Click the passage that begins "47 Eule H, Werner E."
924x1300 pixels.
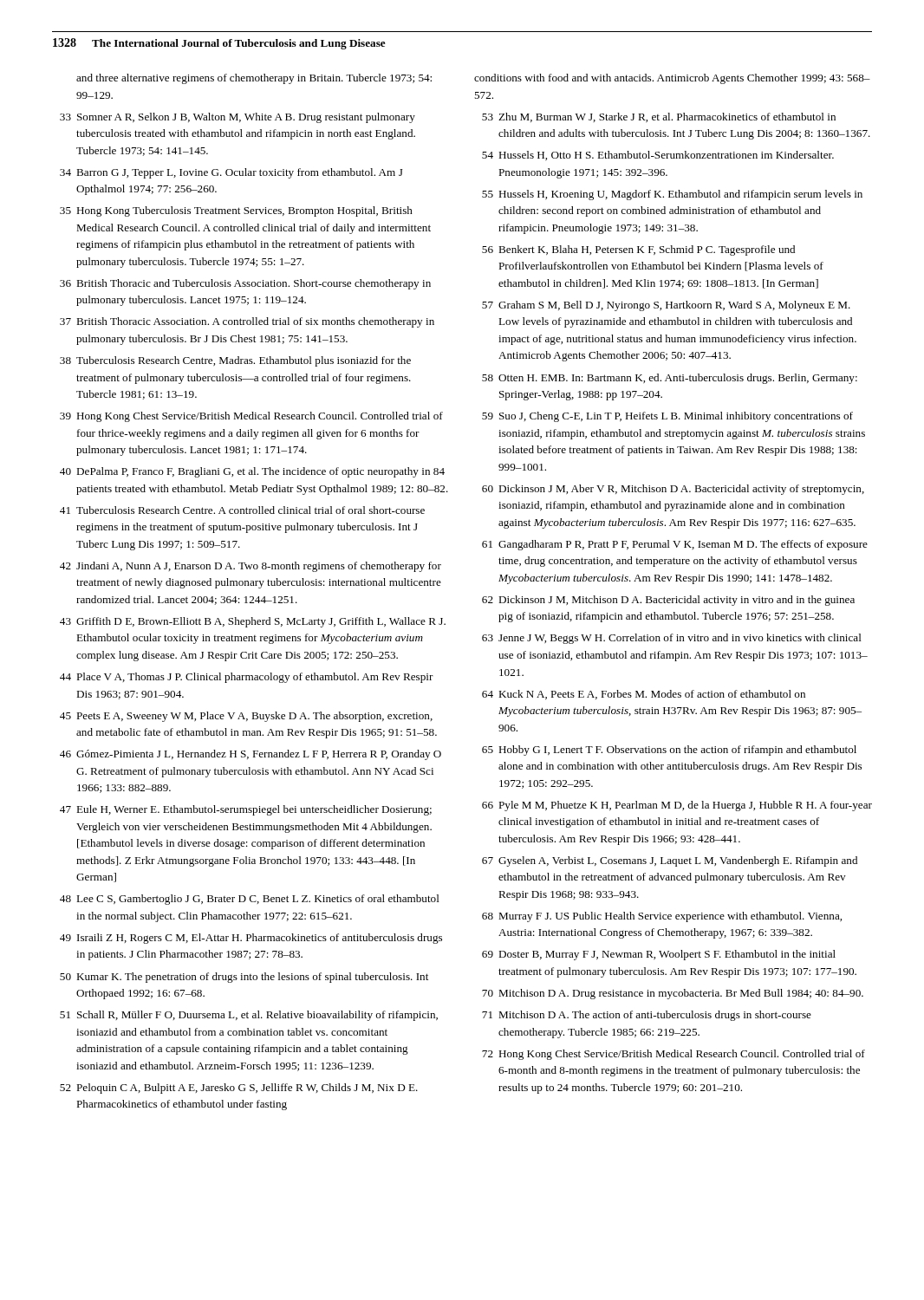pyautogui.click(x=251, y=843)
